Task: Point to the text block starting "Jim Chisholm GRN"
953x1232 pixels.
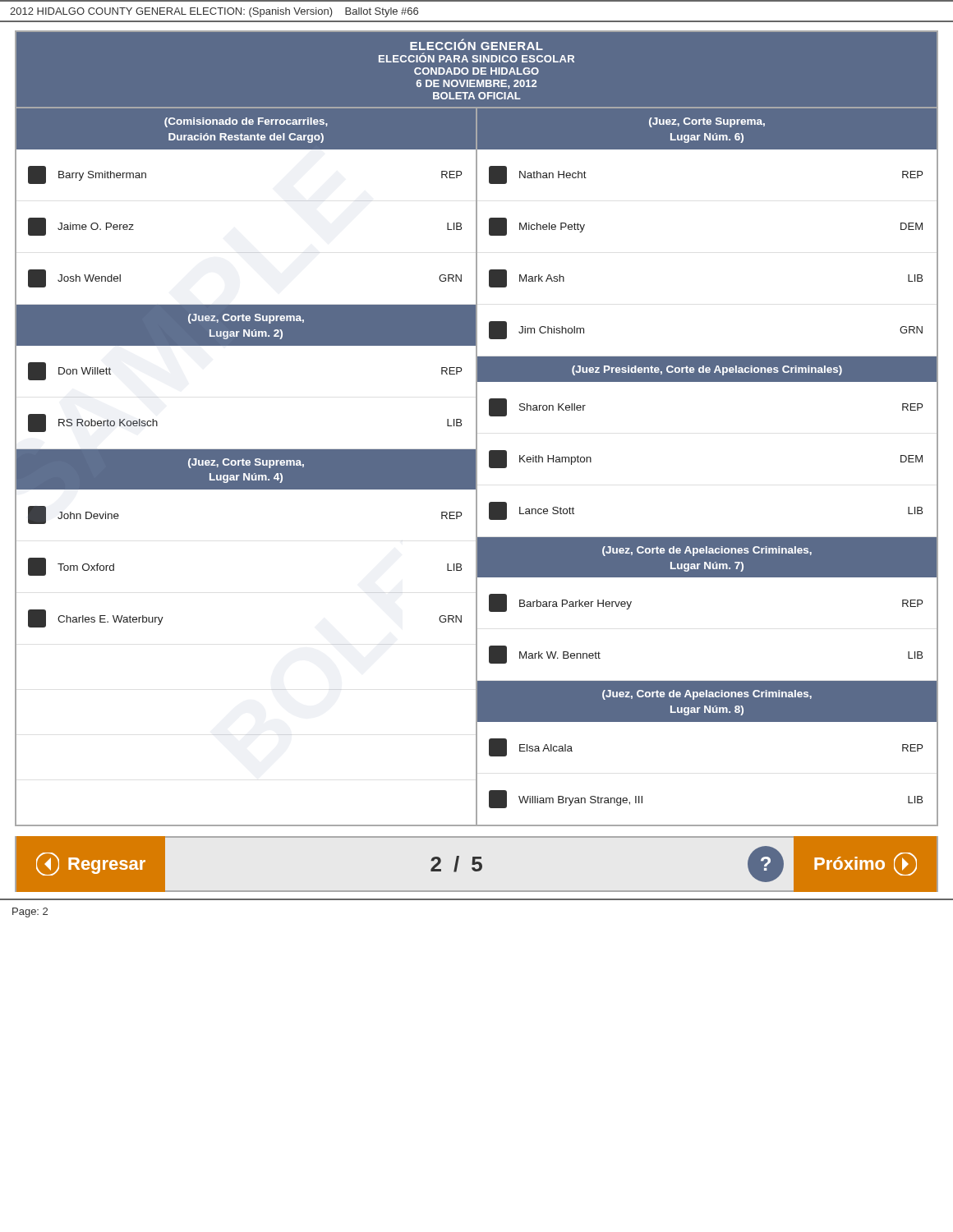Action: pyautogui.click(x=541, y=331)
